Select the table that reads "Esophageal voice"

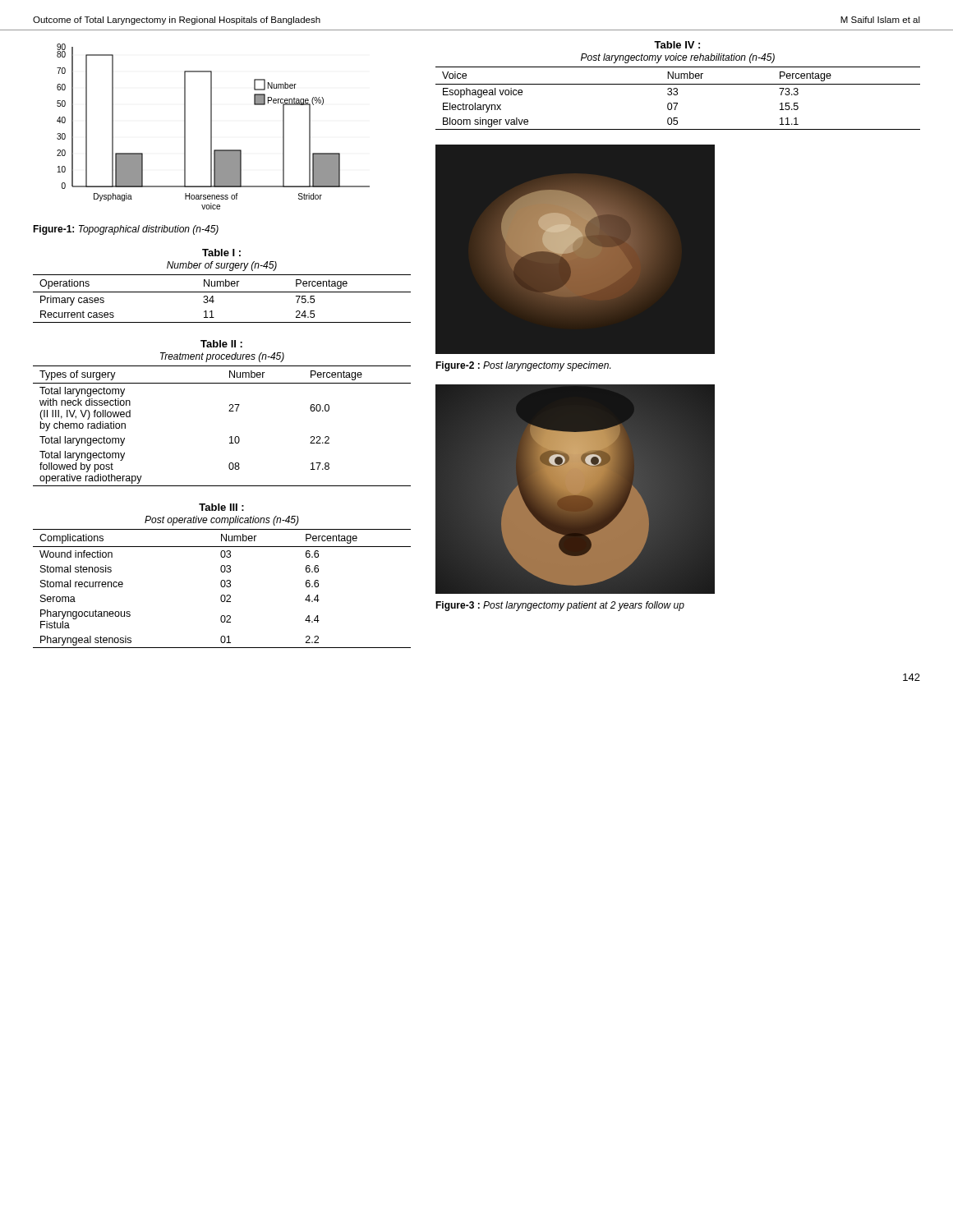[x=678, y=84]
